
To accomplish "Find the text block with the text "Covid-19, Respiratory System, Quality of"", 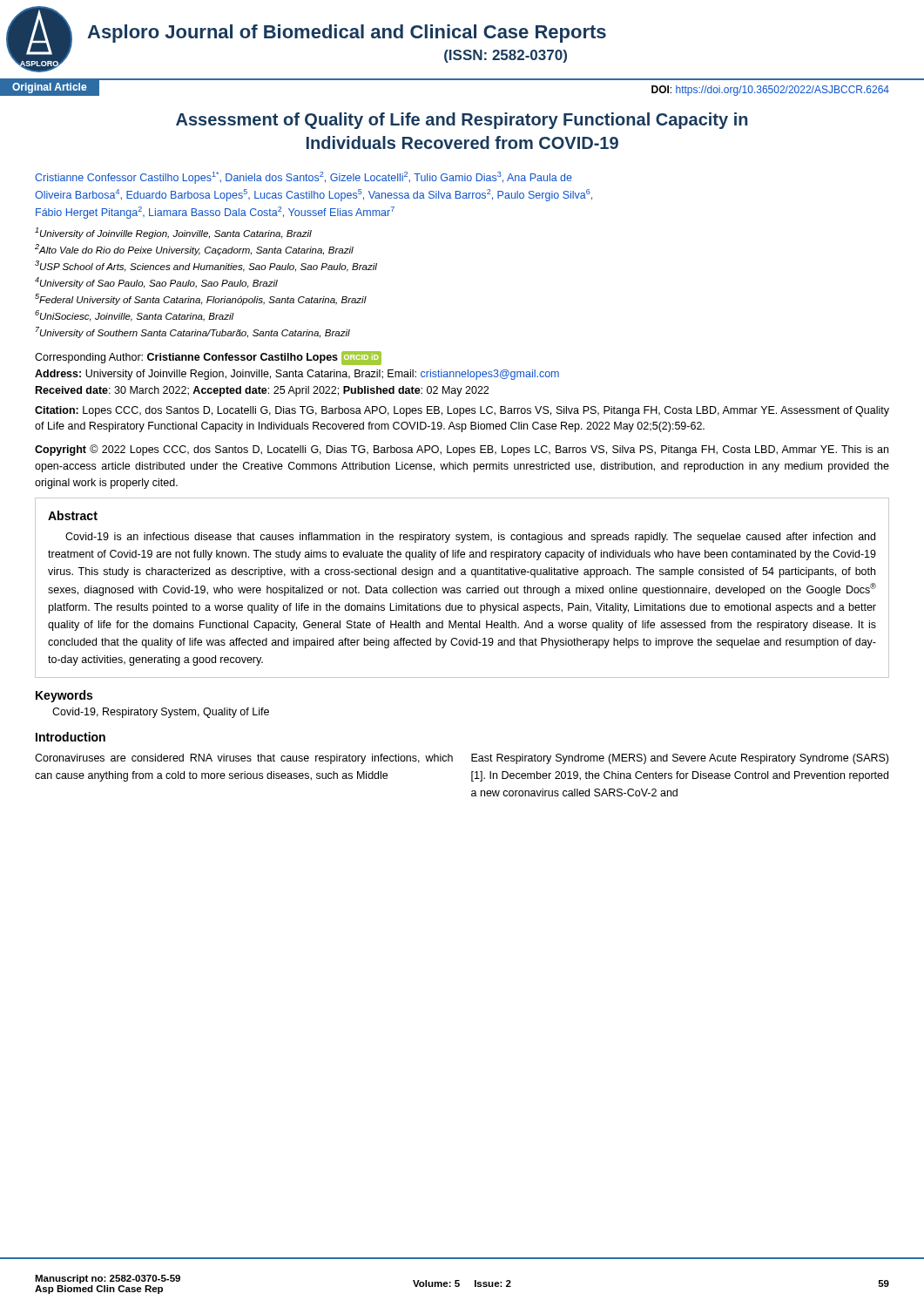I will 161,712.
